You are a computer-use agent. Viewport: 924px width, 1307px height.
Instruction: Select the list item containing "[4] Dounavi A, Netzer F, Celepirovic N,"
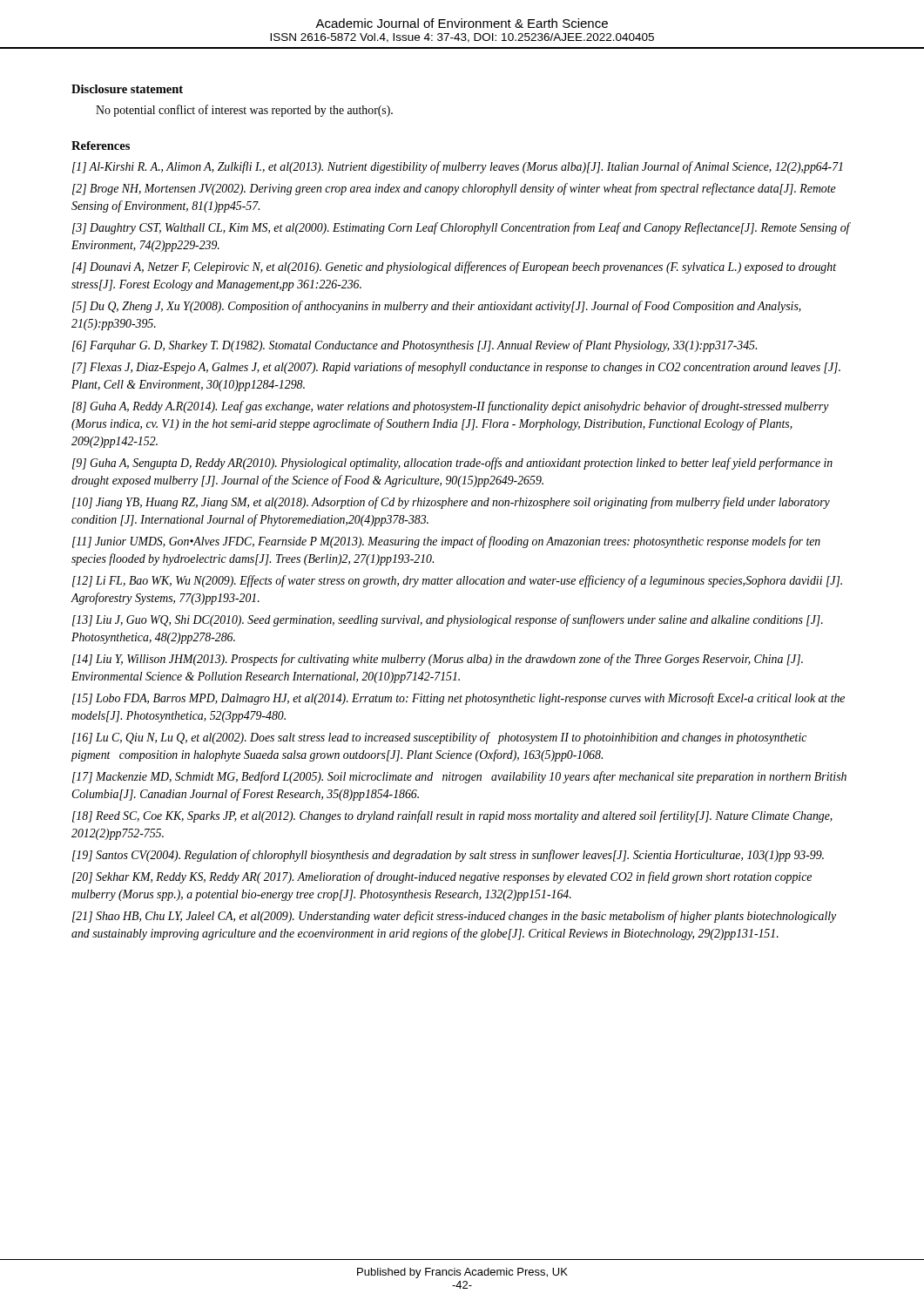454,276
